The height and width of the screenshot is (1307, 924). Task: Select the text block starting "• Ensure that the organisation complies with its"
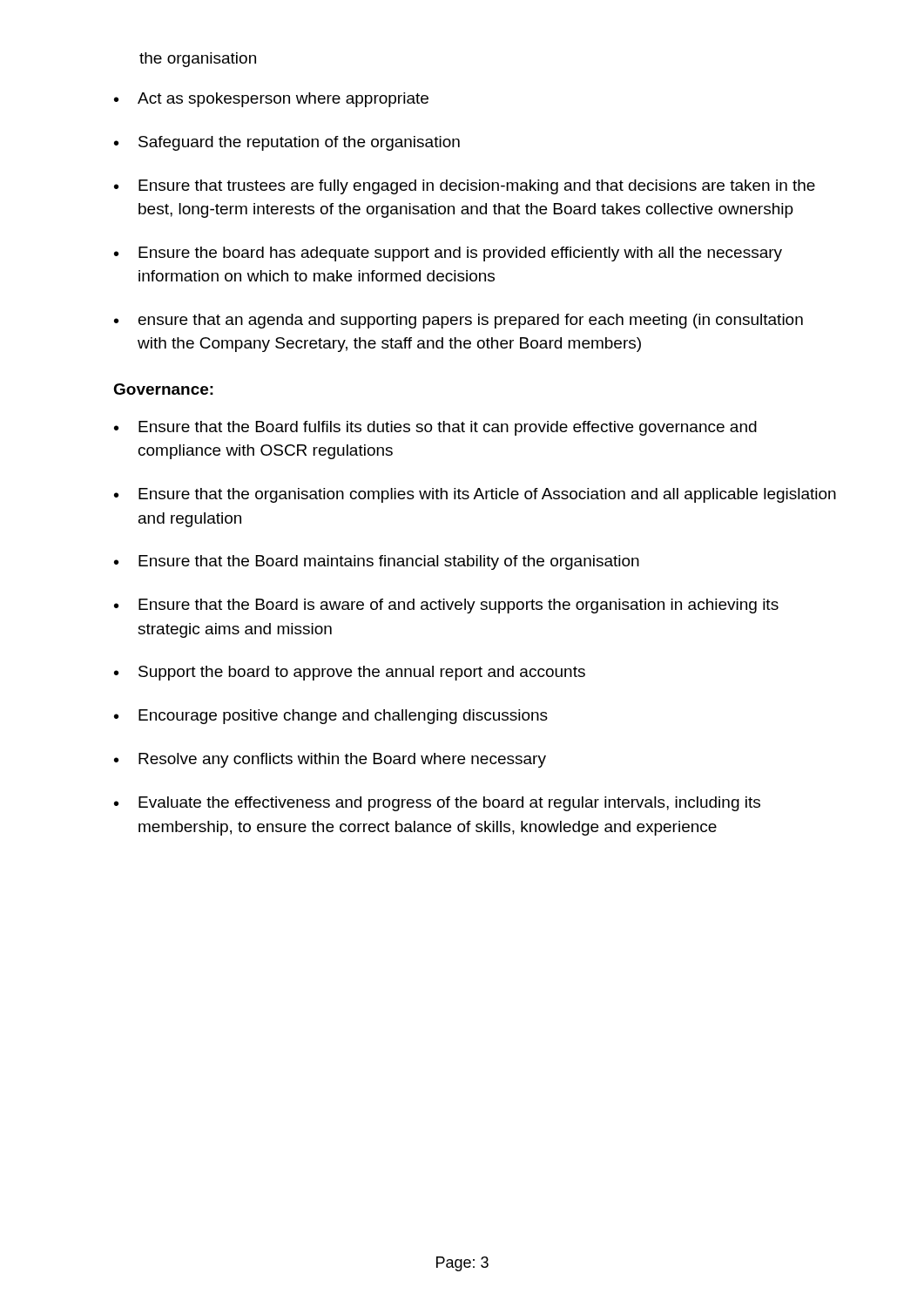(475, 506)
